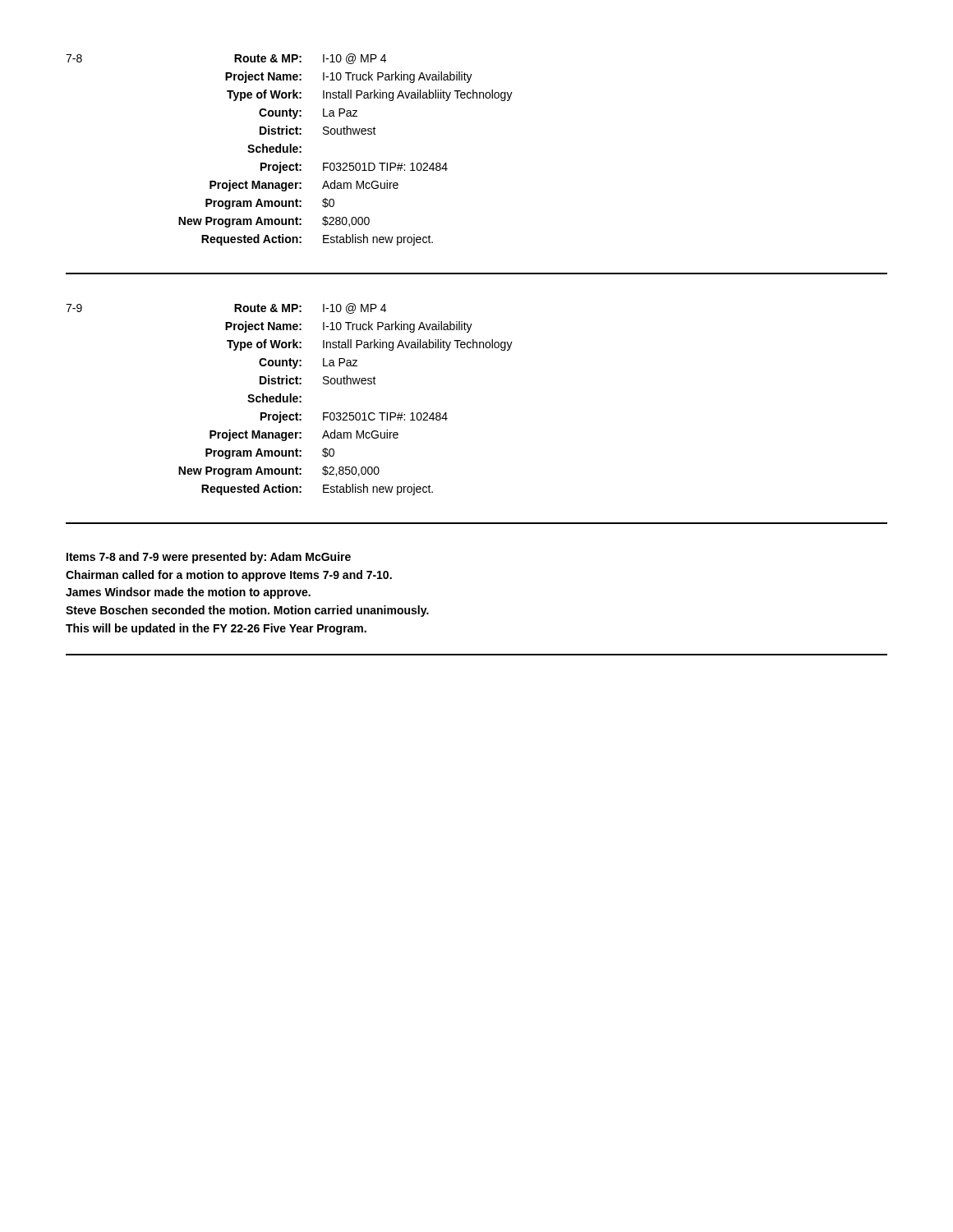Click the passage that begins "Items 7-8 and 7-9 were"
Image resolution: width=953 pixels, height=1232 pixels.
(x=209, y=558)
